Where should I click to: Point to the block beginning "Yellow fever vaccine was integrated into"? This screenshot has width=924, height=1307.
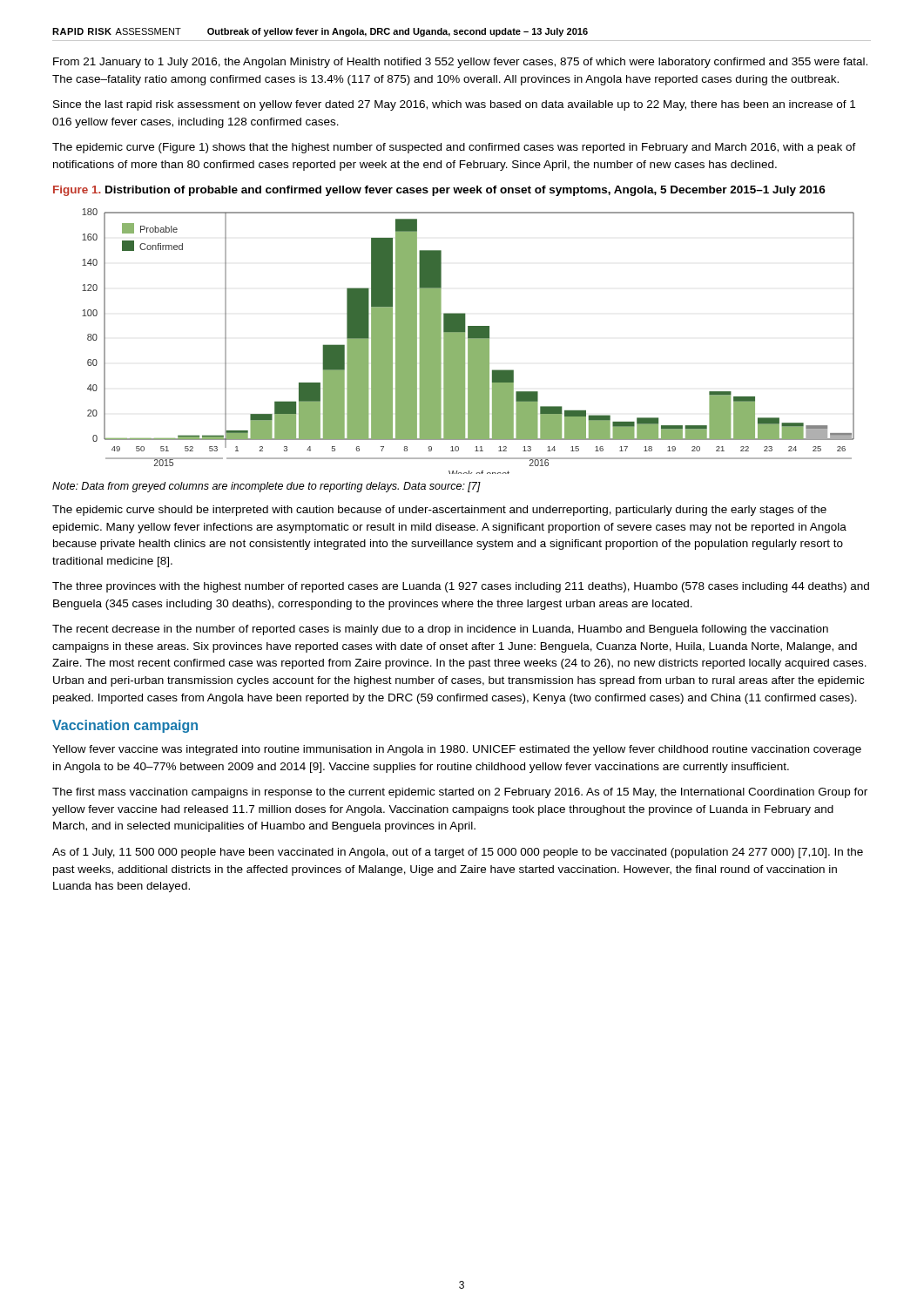(462, 758)
